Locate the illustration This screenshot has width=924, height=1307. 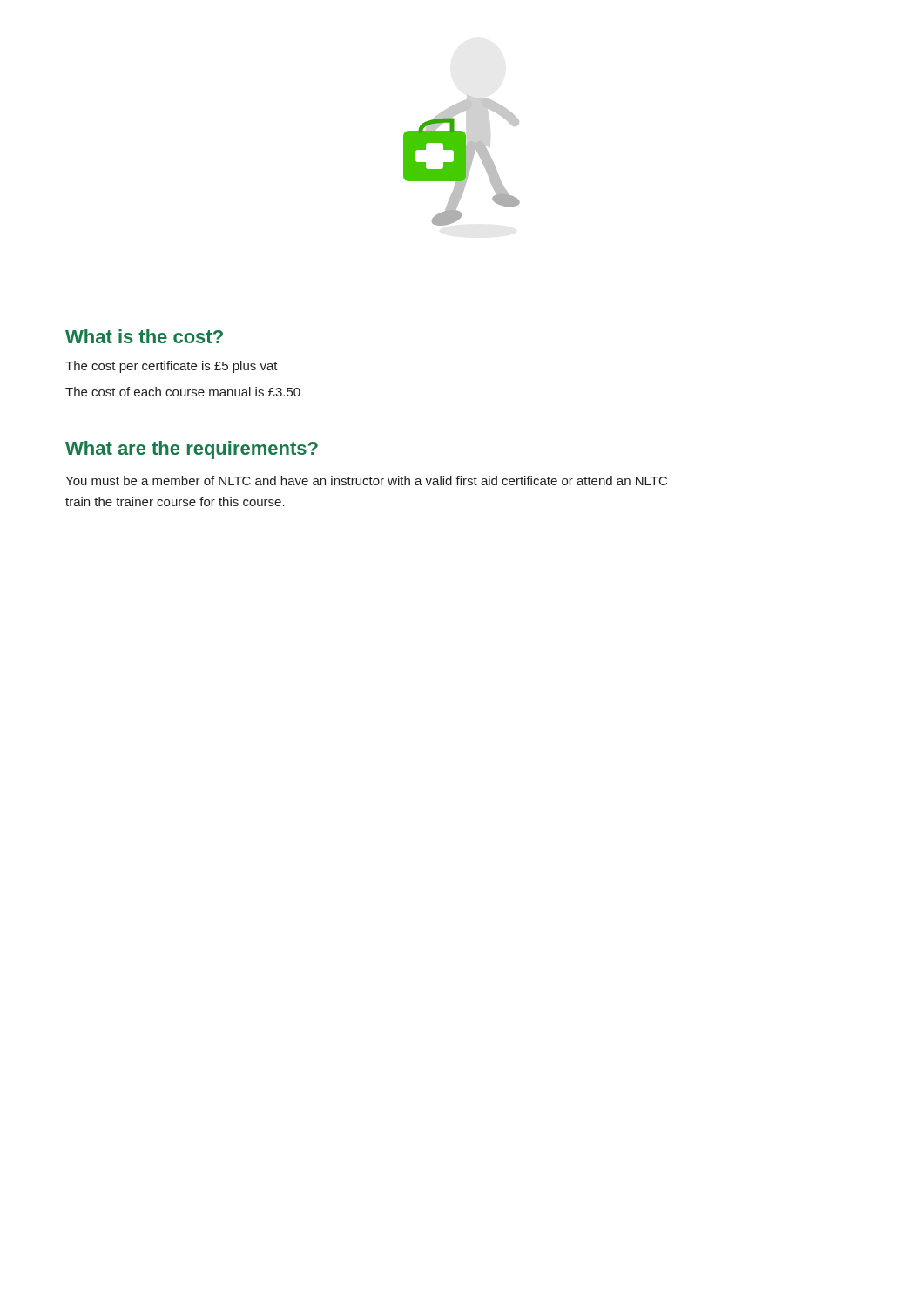pos(462,159)
